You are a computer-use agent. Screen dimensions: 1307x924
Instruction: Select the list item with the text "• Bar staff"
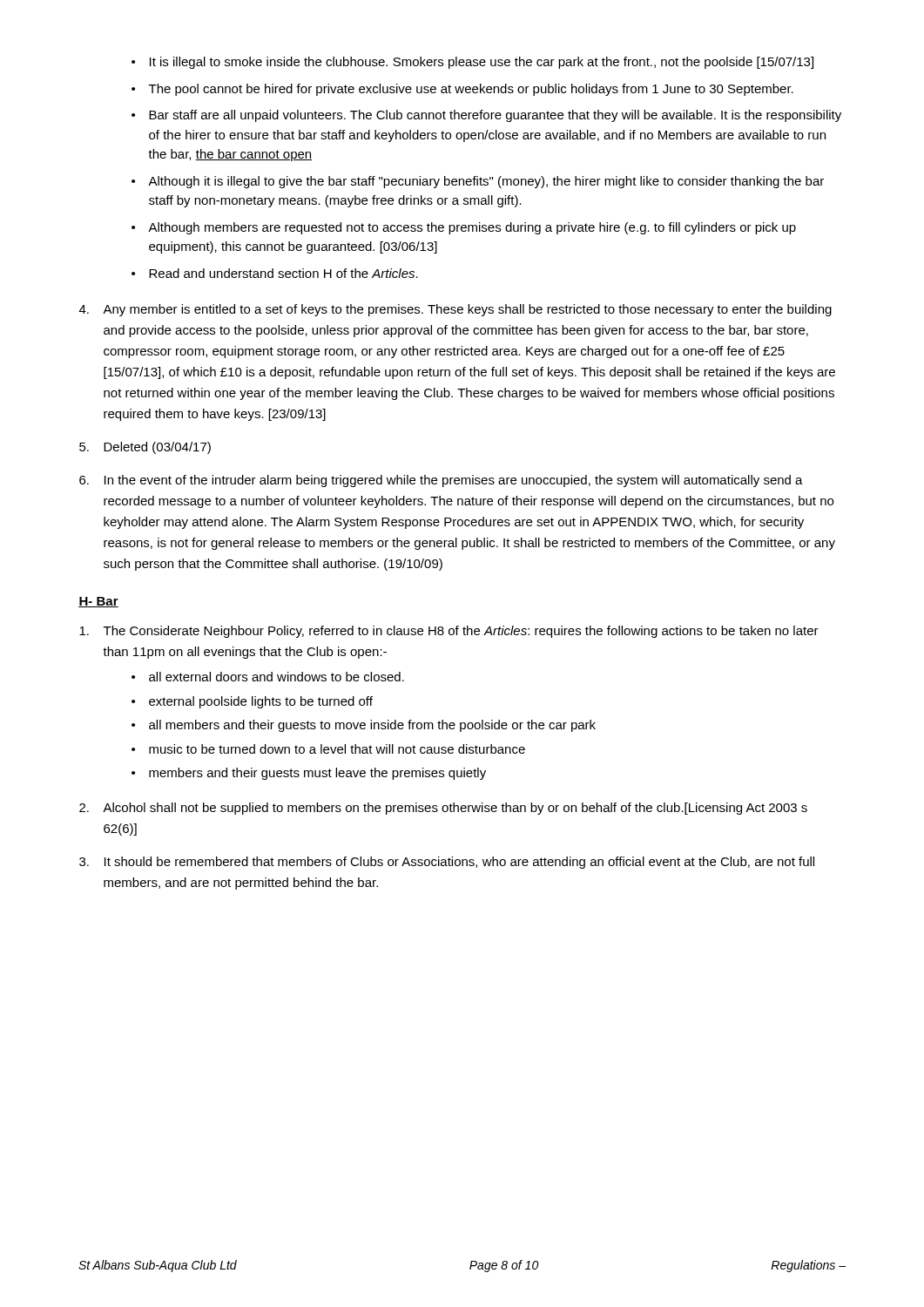pos(488,135)
